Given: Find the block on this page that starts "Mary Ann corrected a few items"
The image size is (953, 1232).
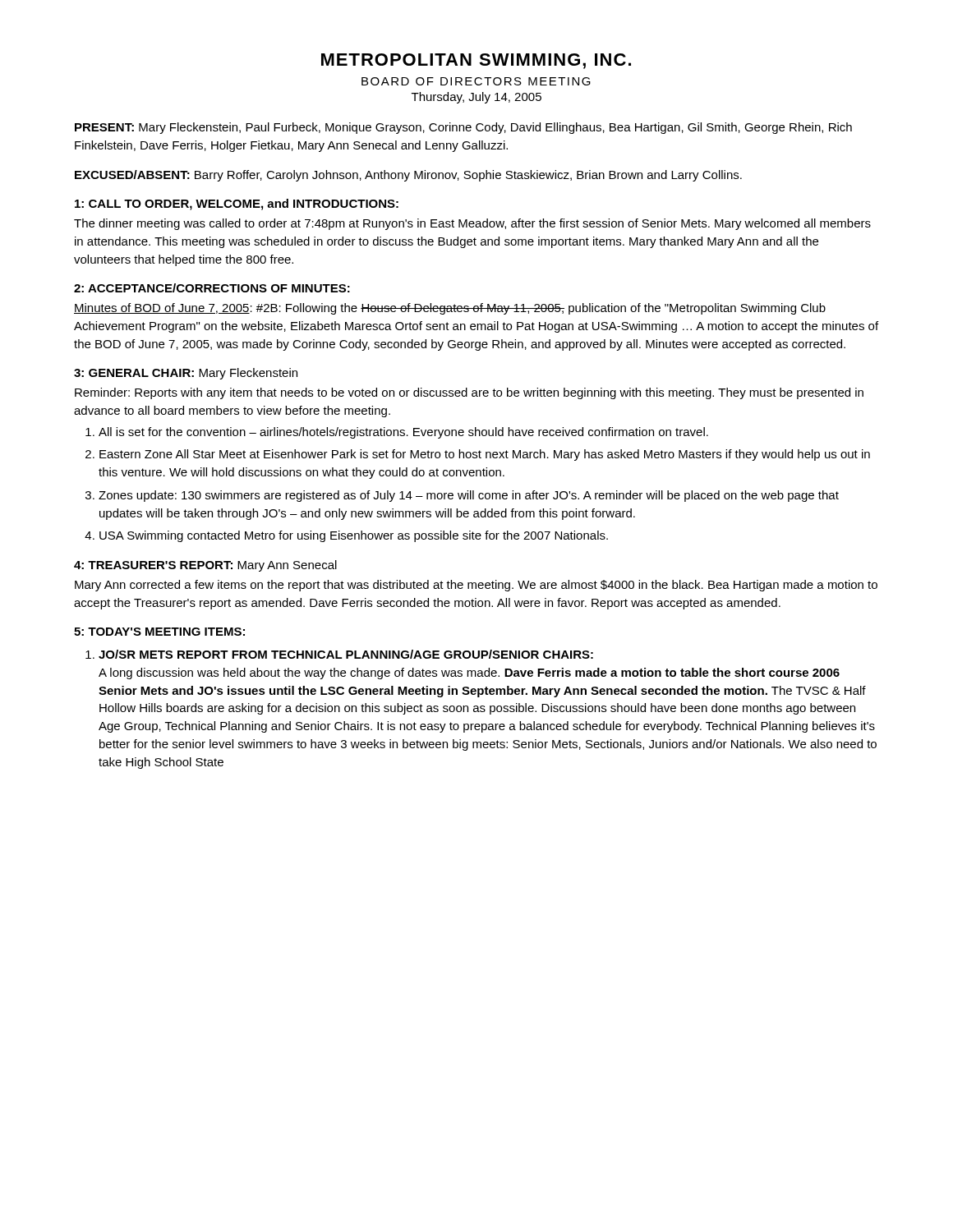Looking at the screenshot, I should point(476,593).
